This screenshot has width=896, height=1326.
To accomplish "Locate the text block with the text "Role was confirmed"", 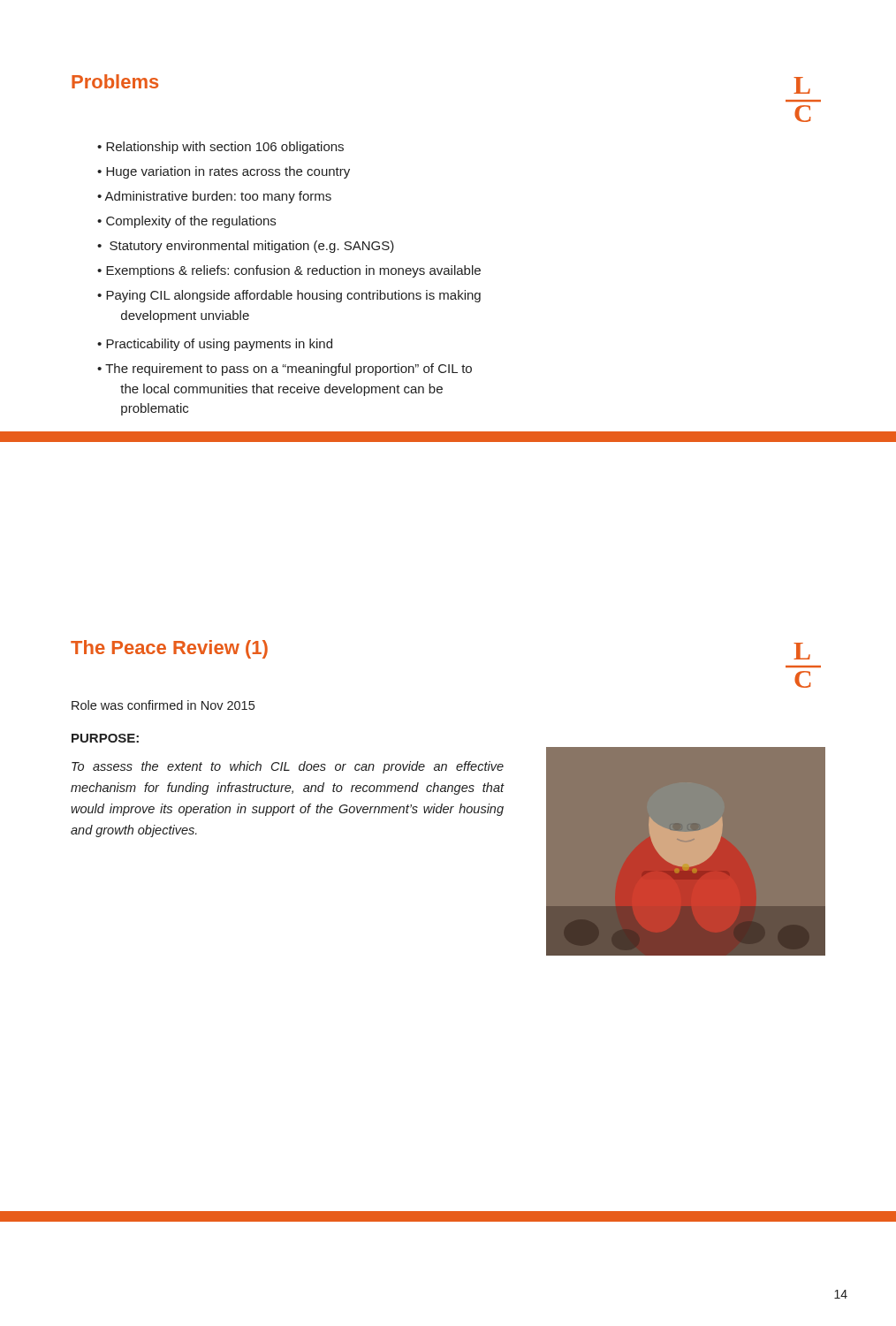I will click(163, 705).
